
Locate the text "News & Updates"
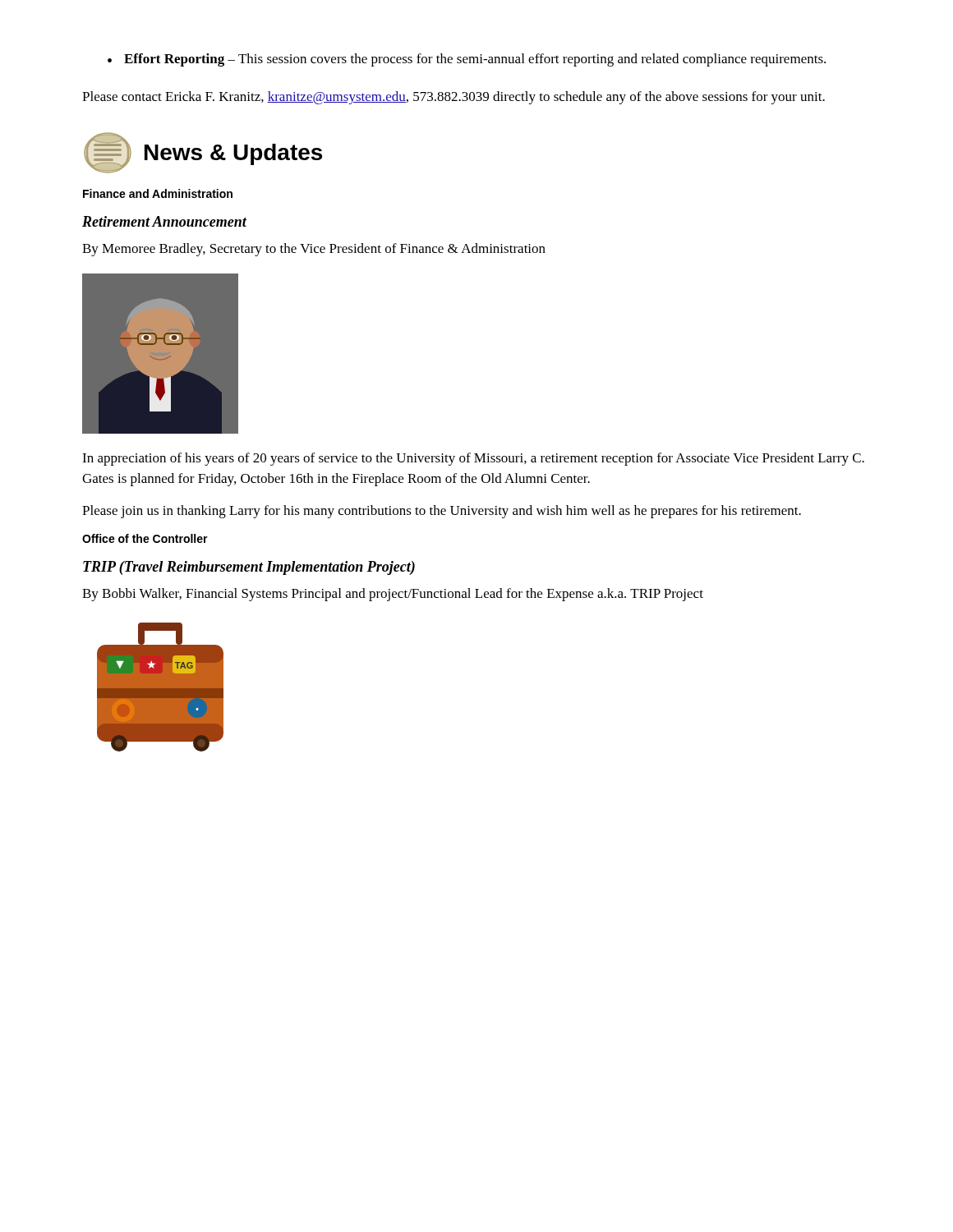click(x=203, y=153)
